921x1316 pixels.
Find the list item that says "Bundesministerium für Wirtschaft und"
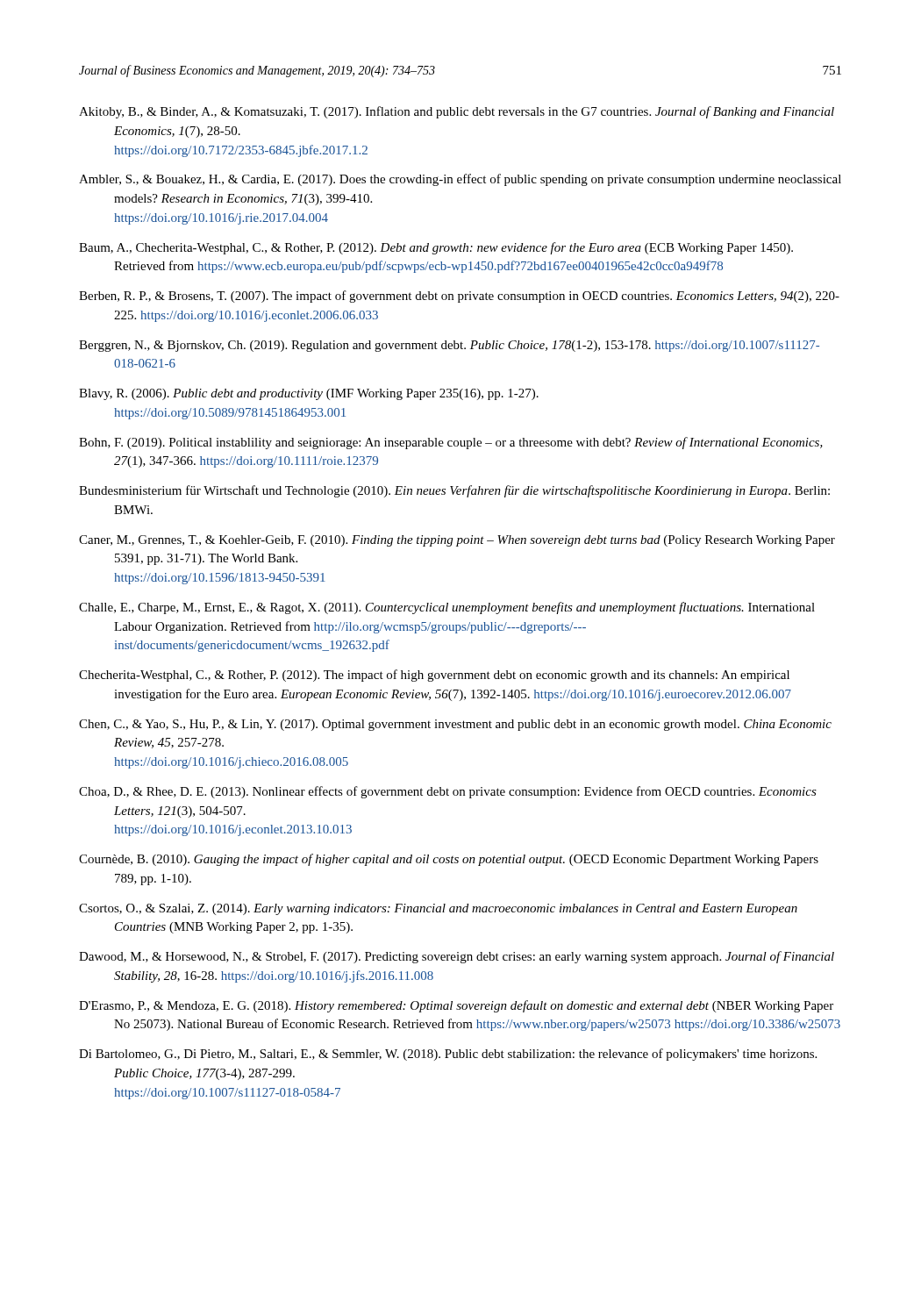pos(455,500)
